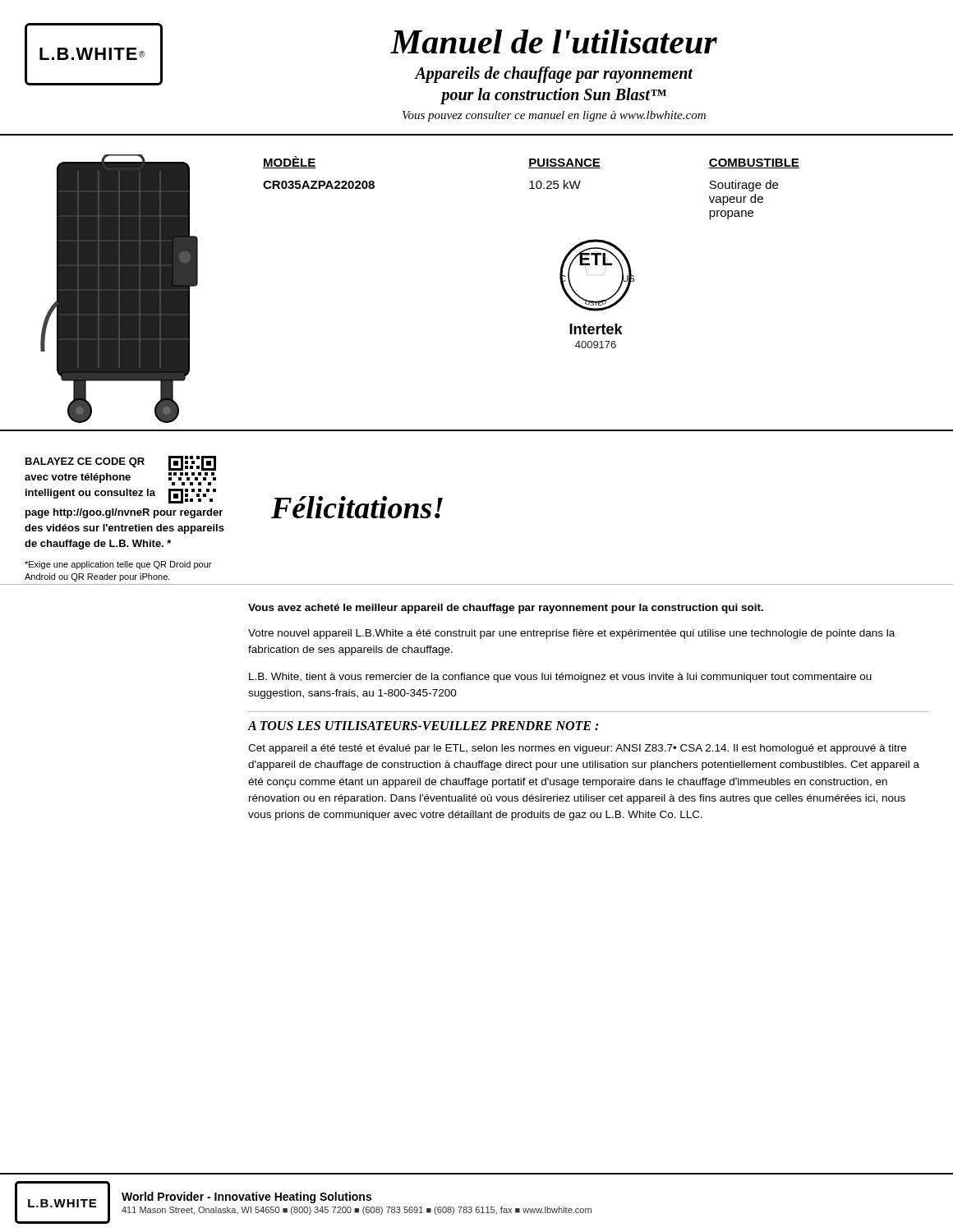Select the photo
Viewport: 953px width, 1232px height.
(123, 290)
